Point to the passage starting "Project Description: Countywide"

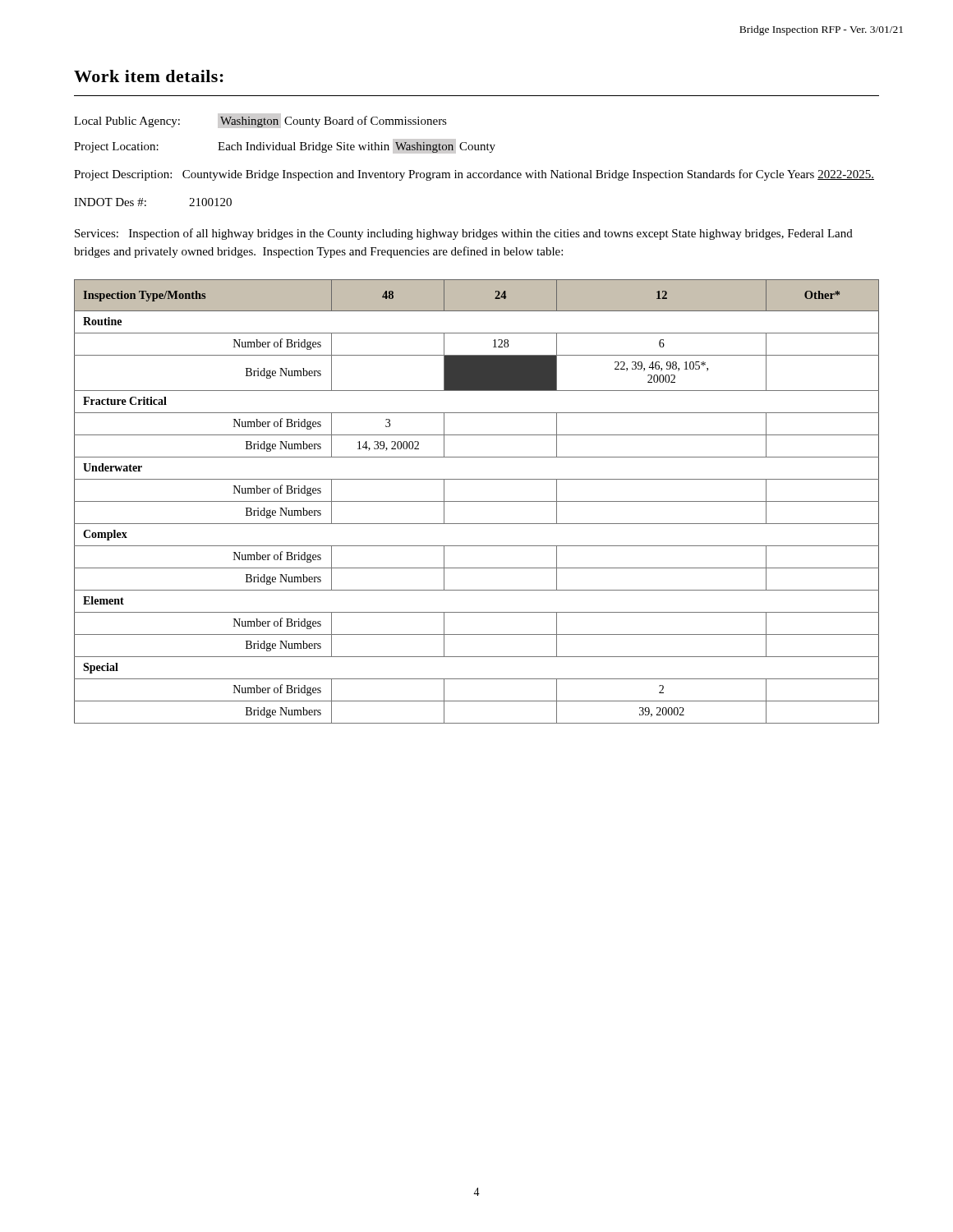tap(474, 174)
